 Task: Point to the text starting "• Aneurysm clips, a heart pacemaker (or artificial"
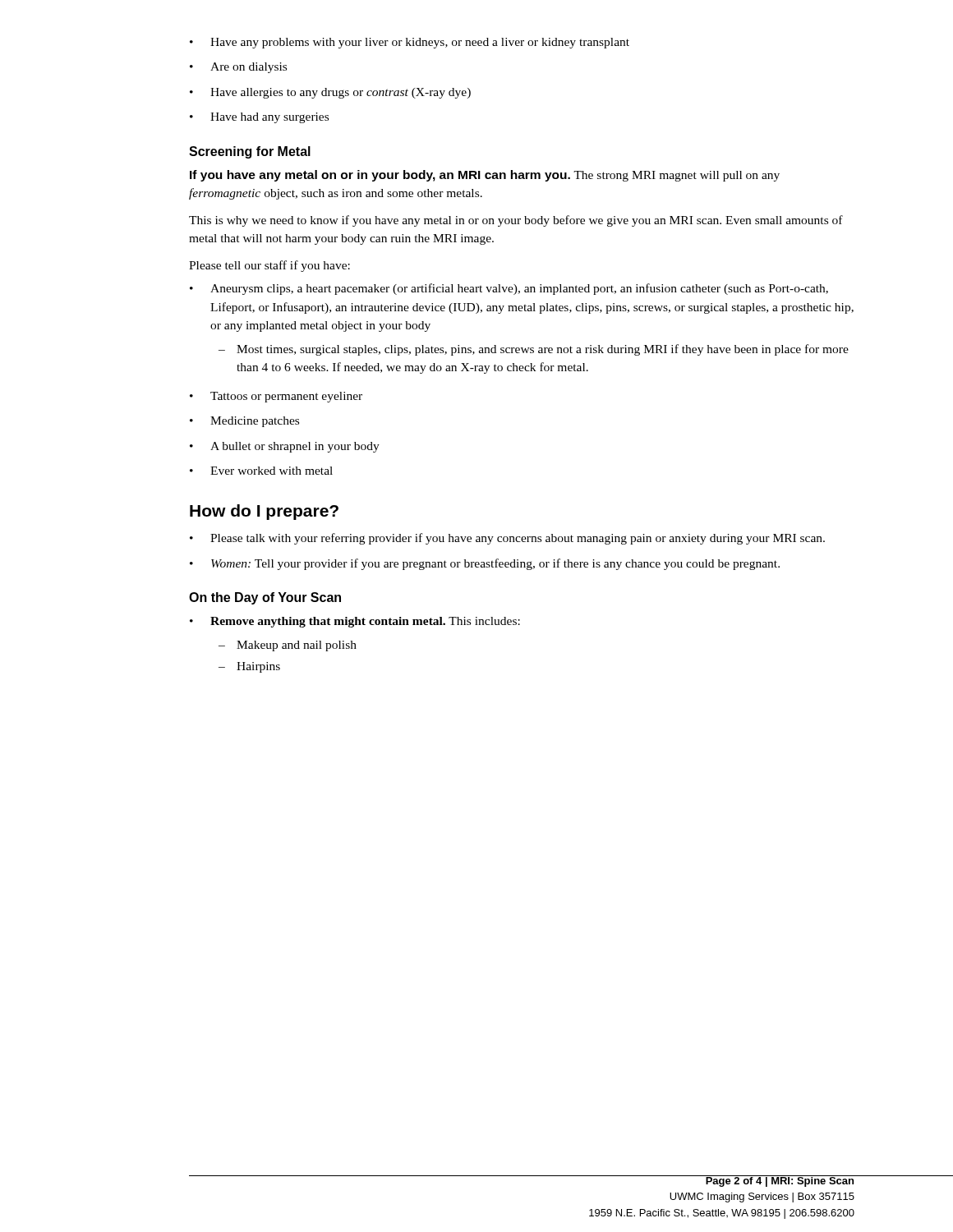[x=509, y=289]
